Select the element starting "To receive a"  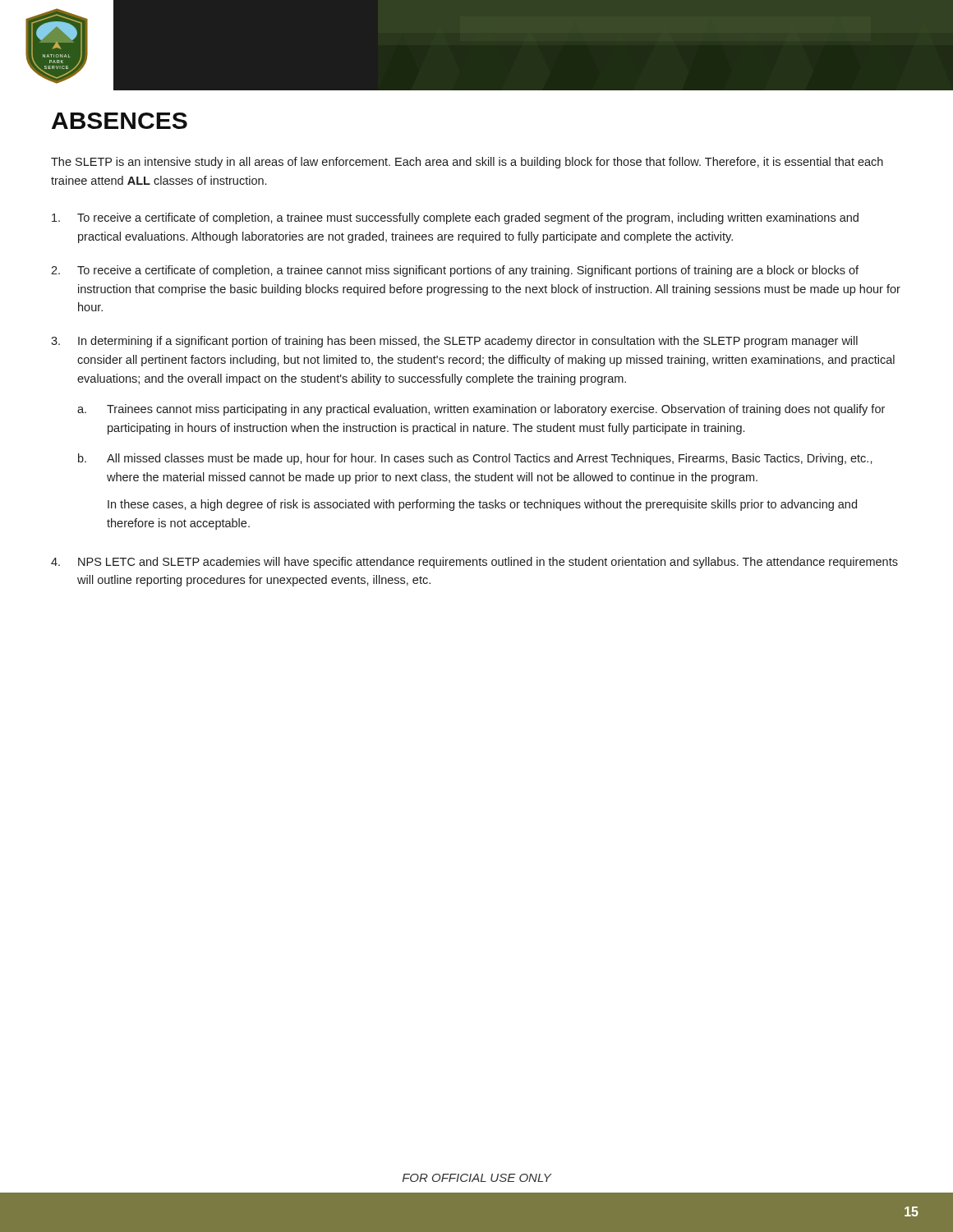point(476,227)
